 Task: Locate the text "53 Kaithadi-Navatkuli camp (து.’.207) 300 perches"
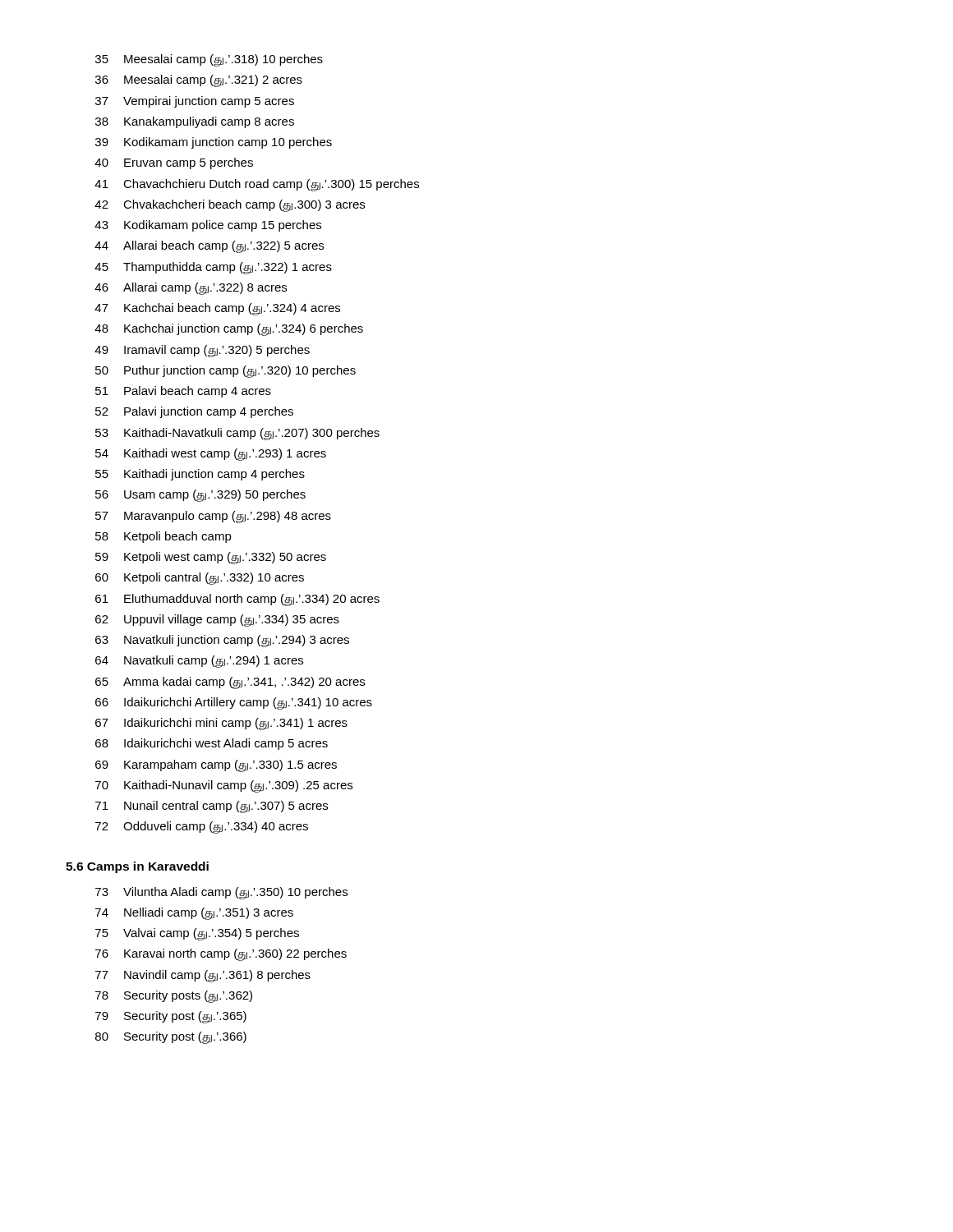click(223, 432)
